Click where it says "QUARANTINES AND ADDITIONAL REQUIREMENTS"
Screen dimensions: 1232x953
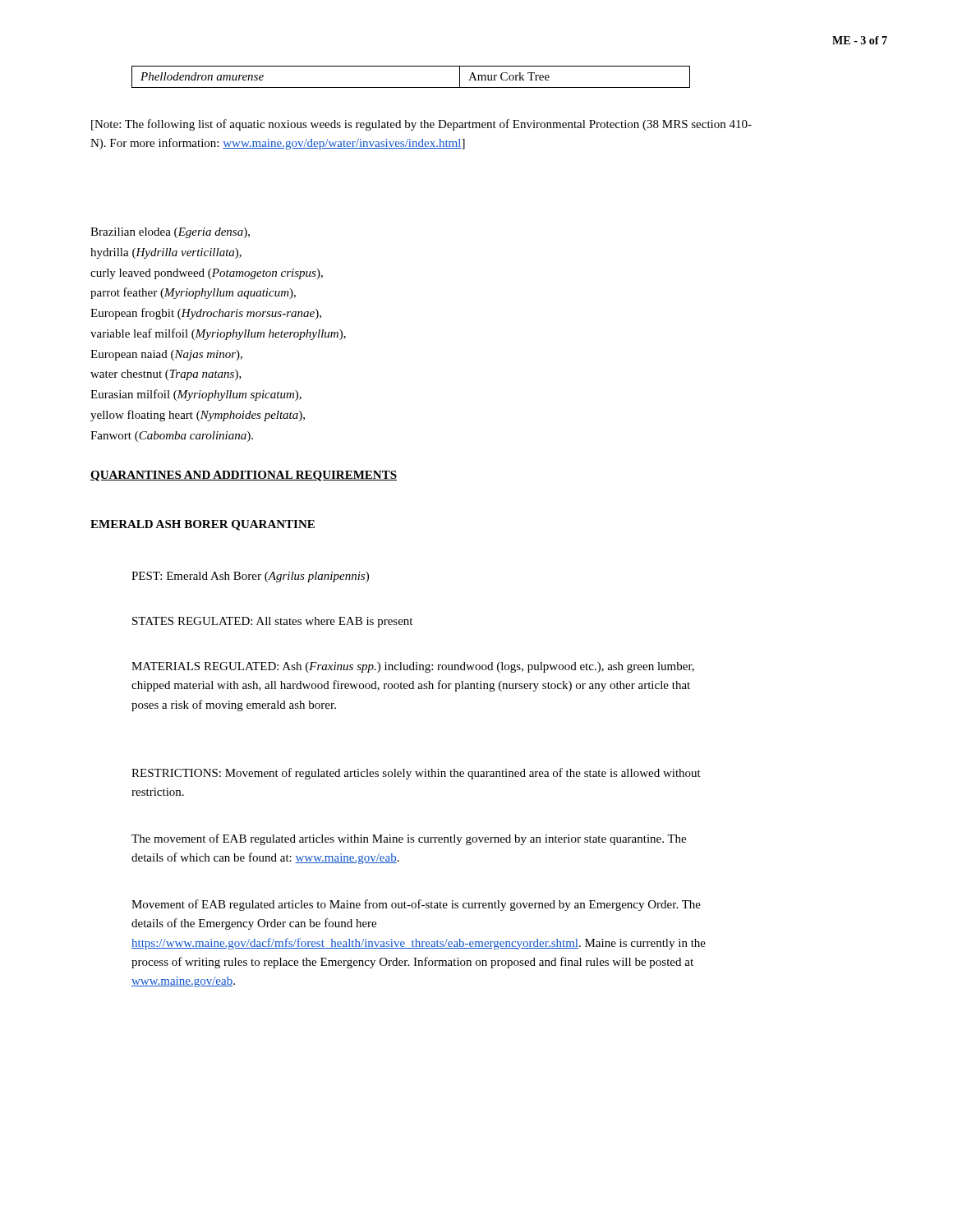click(244, 475)
